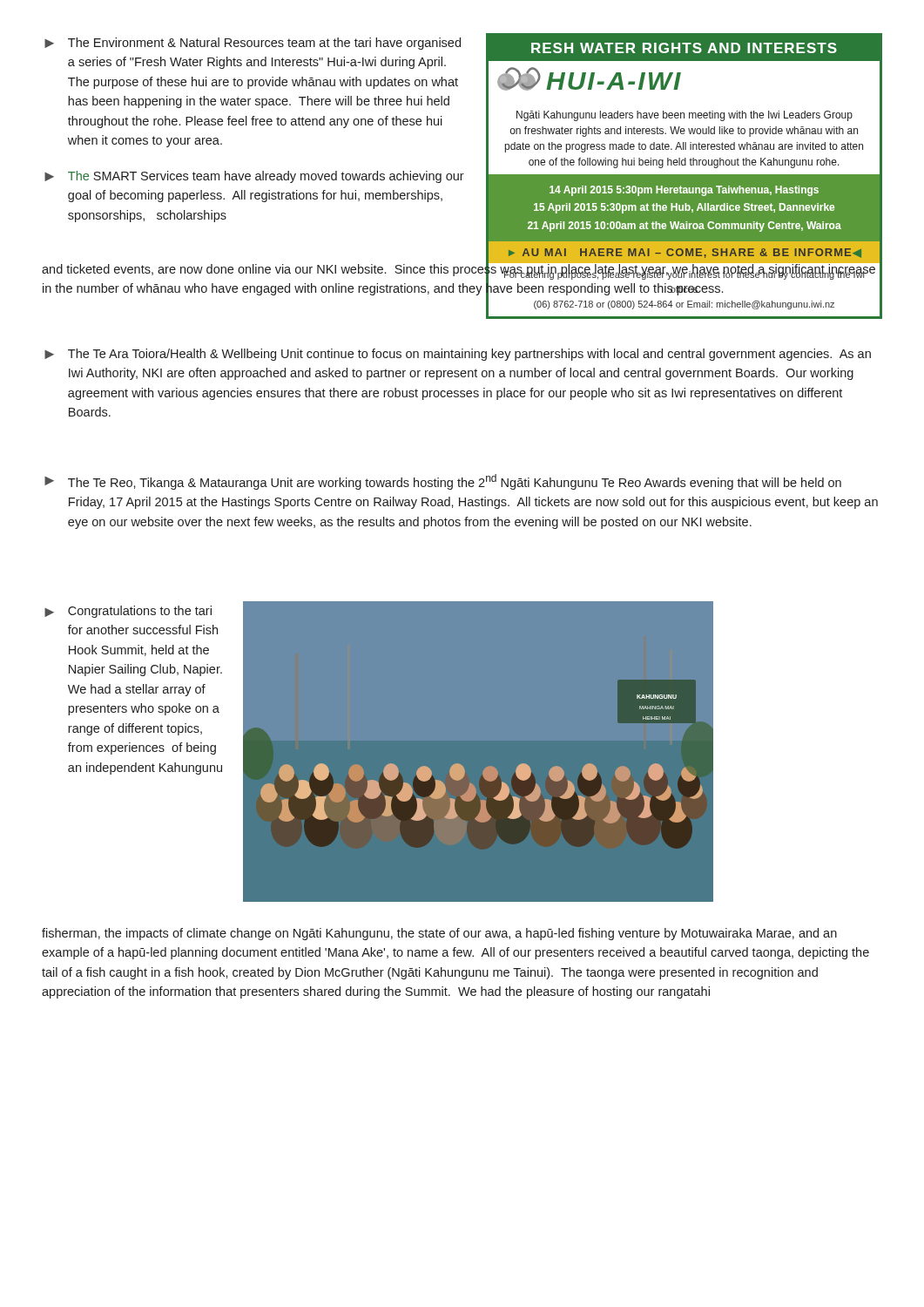The height and width of the screenshot is (1307, 924).
Task: Click the passage that begins "and ticketed events, are now"
Action: coord(459,279)
